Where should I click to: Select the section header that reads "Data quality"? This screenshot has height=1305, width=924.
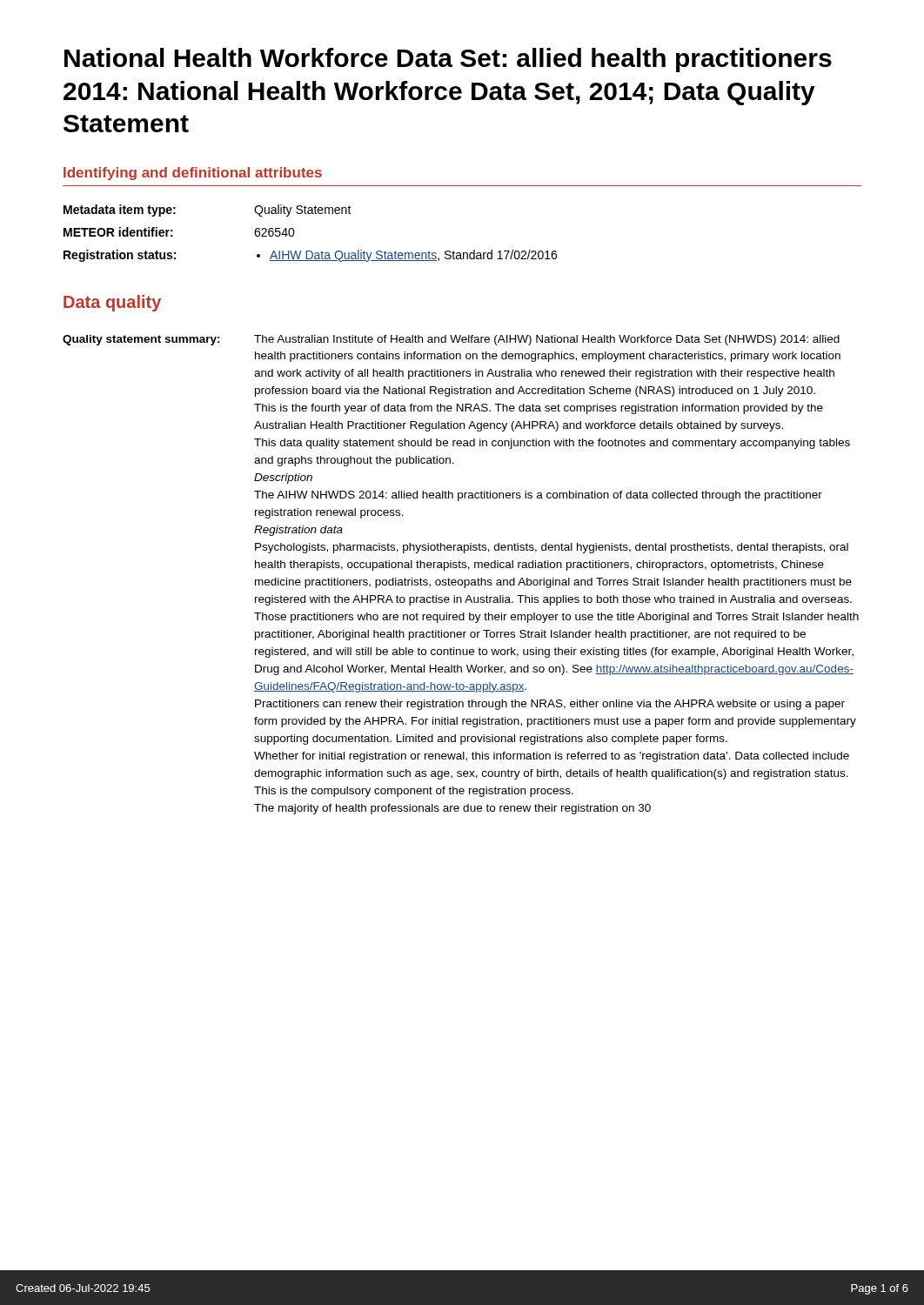coord(112,301)
